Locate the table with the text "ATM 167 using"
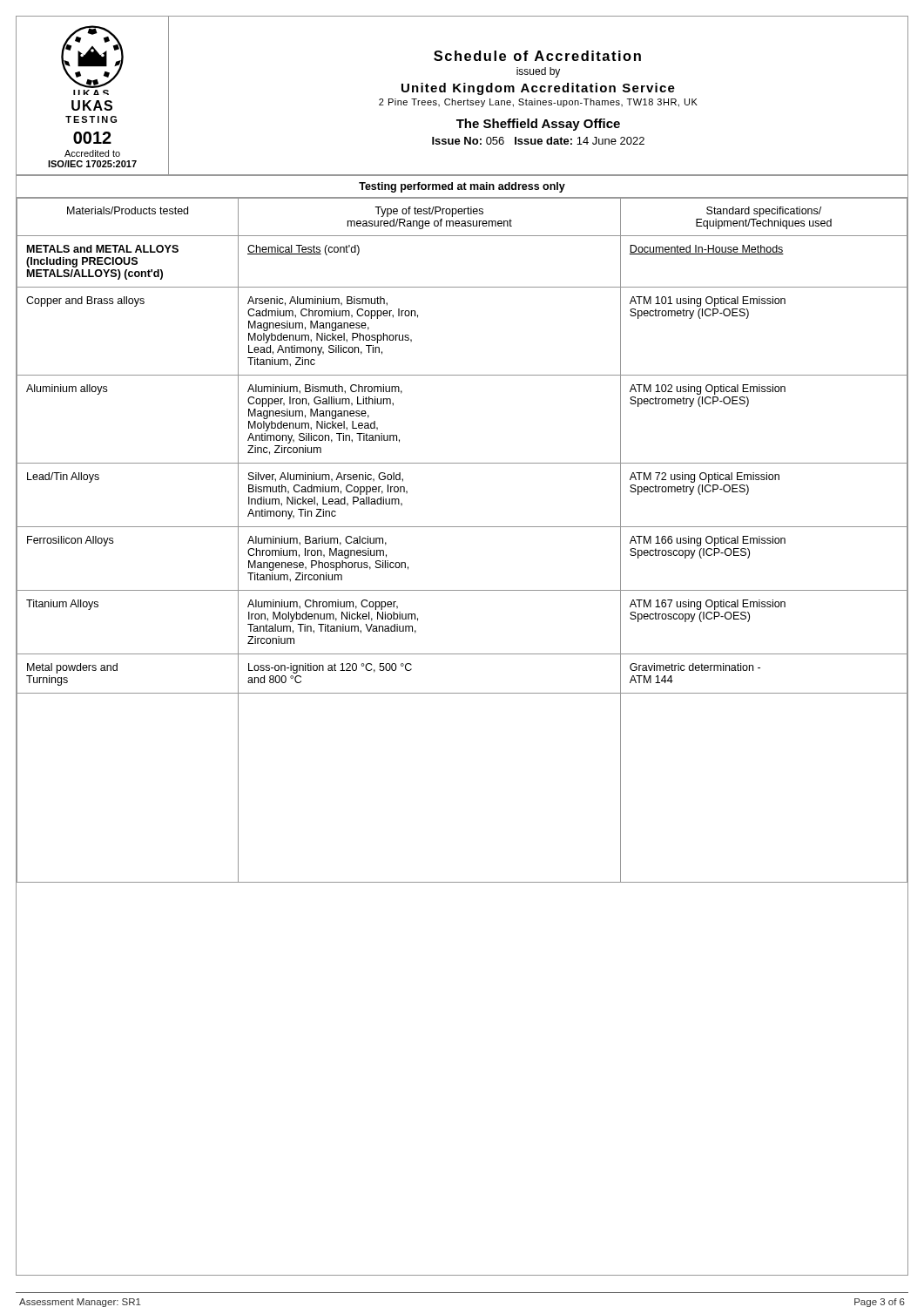Screen dimensions: 1307x924 (462, 540)
